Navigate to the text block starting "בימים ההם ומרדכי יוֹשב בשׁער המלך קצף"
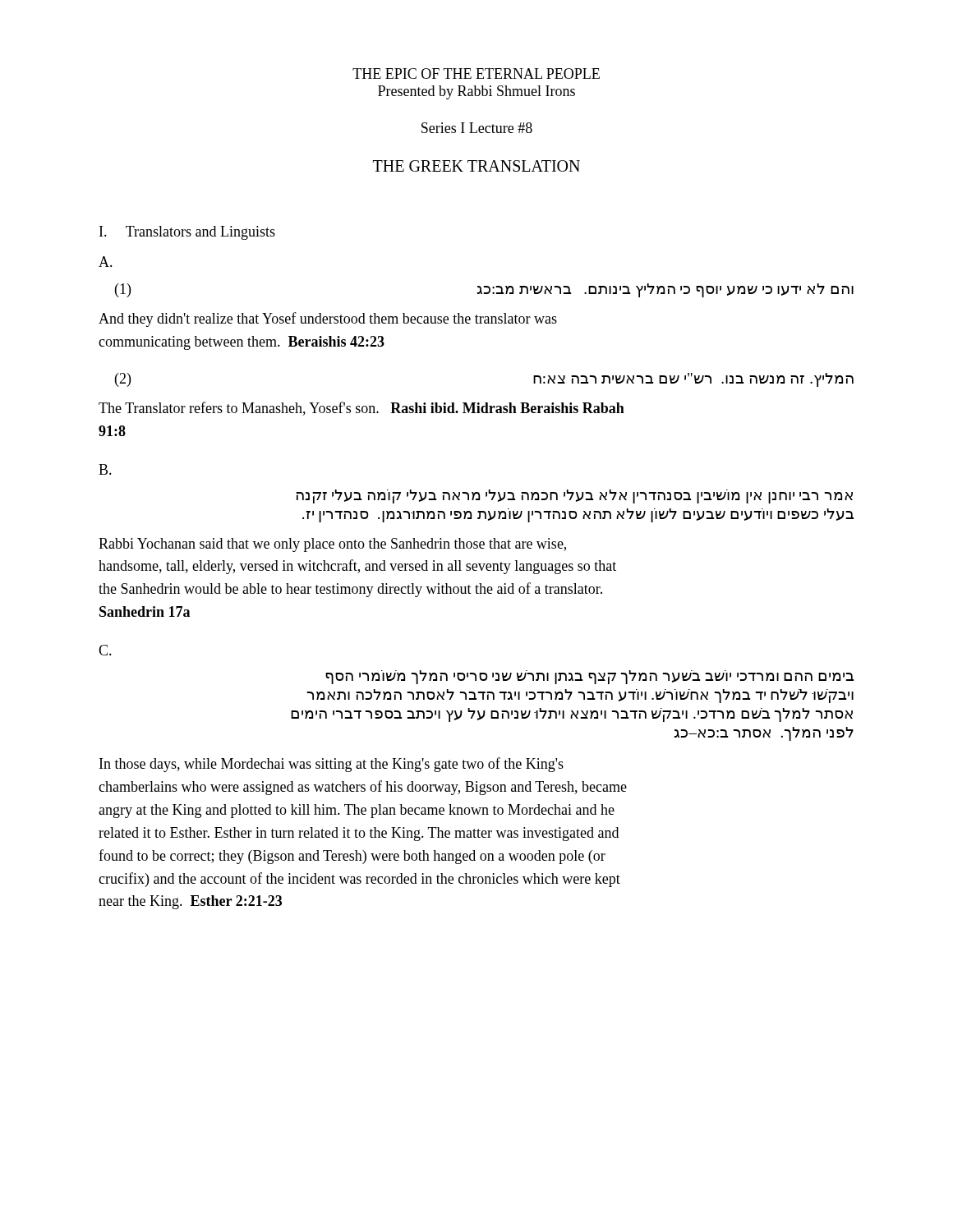 pos(476,704)
